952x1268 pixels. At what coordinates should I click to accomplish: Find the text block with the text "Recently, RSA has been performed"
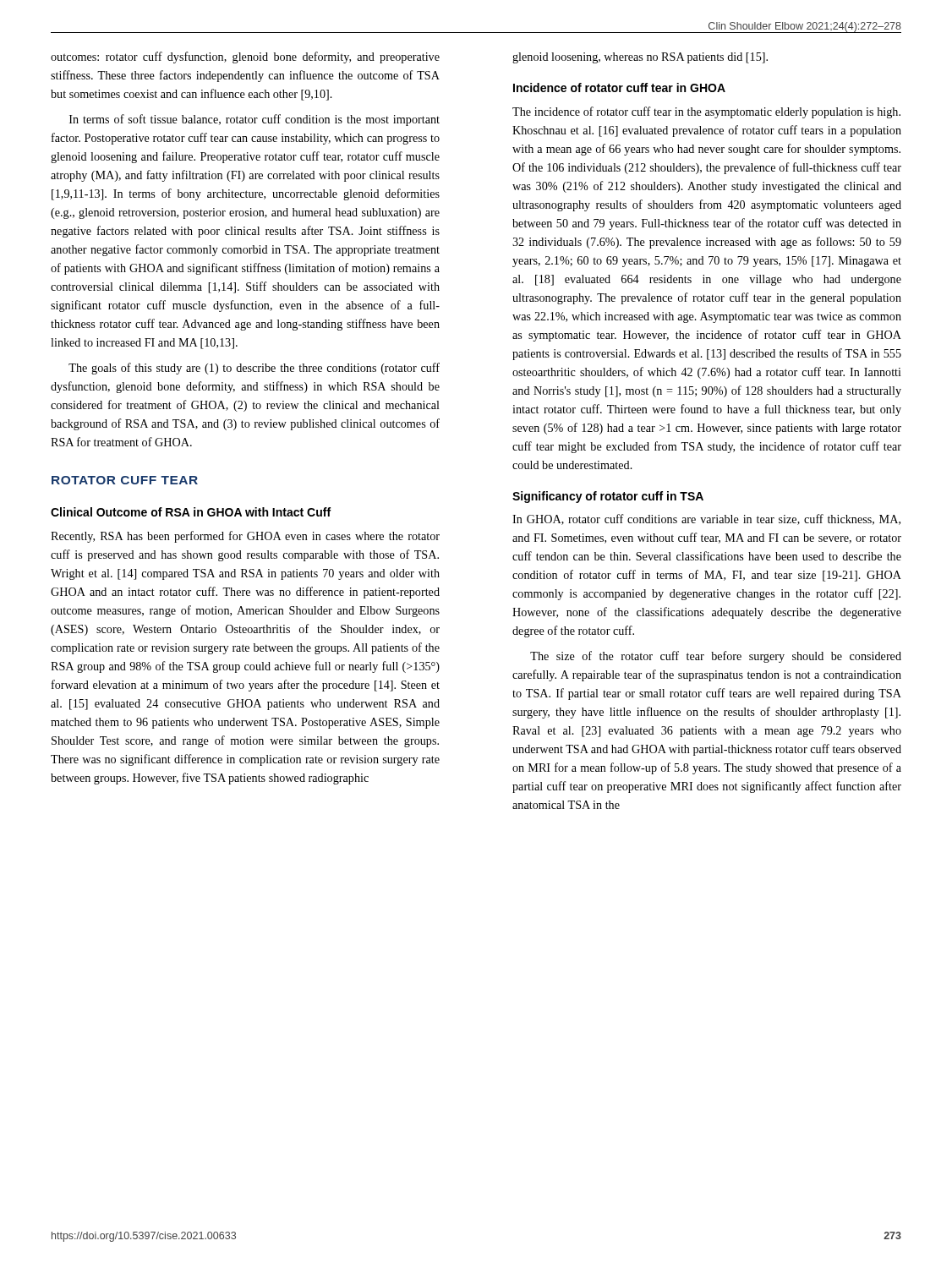245,657
